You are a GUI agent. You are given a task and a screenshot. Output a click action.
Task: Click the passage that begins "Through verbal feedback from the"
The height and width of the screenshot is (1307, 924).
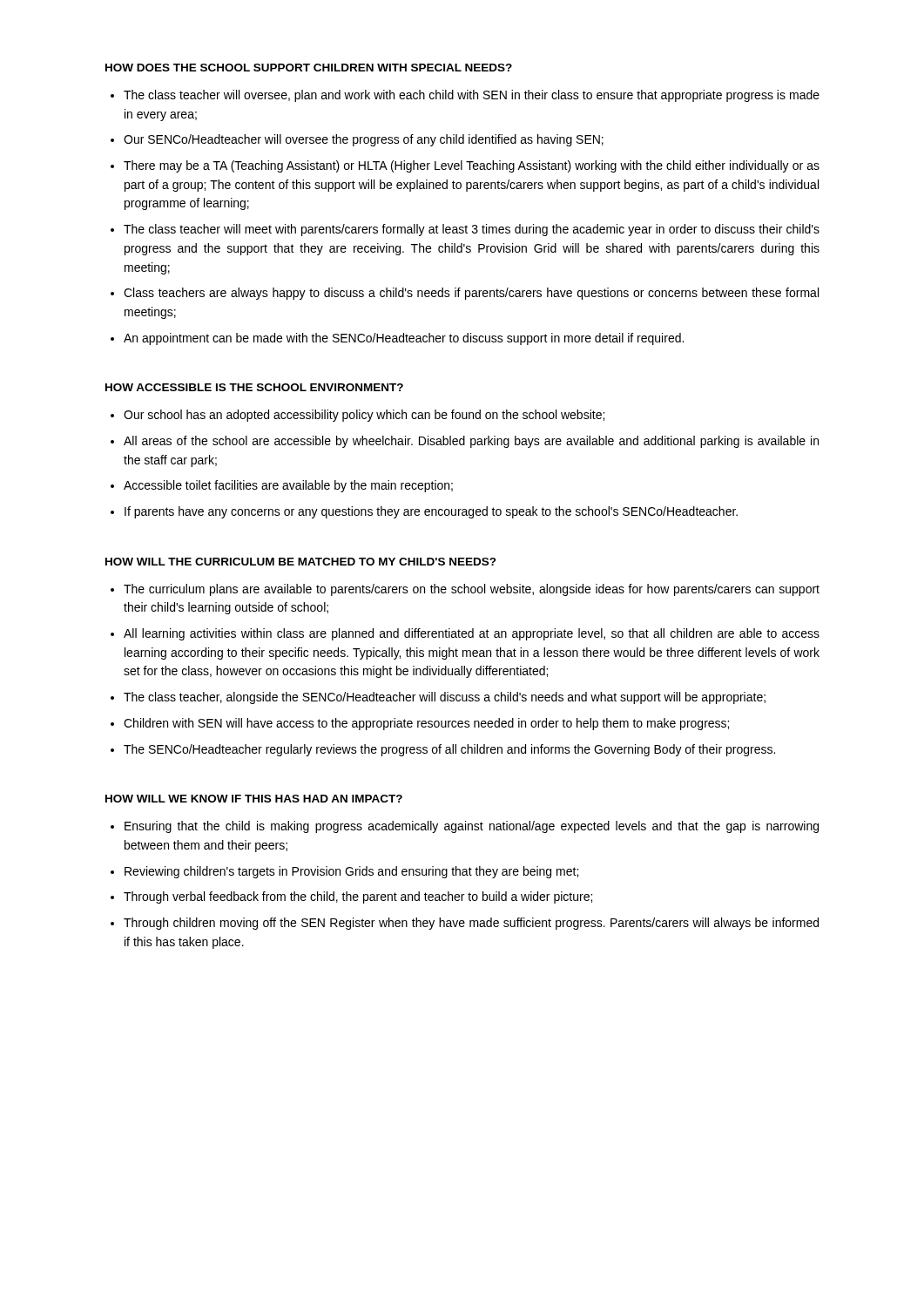(359, 897)
